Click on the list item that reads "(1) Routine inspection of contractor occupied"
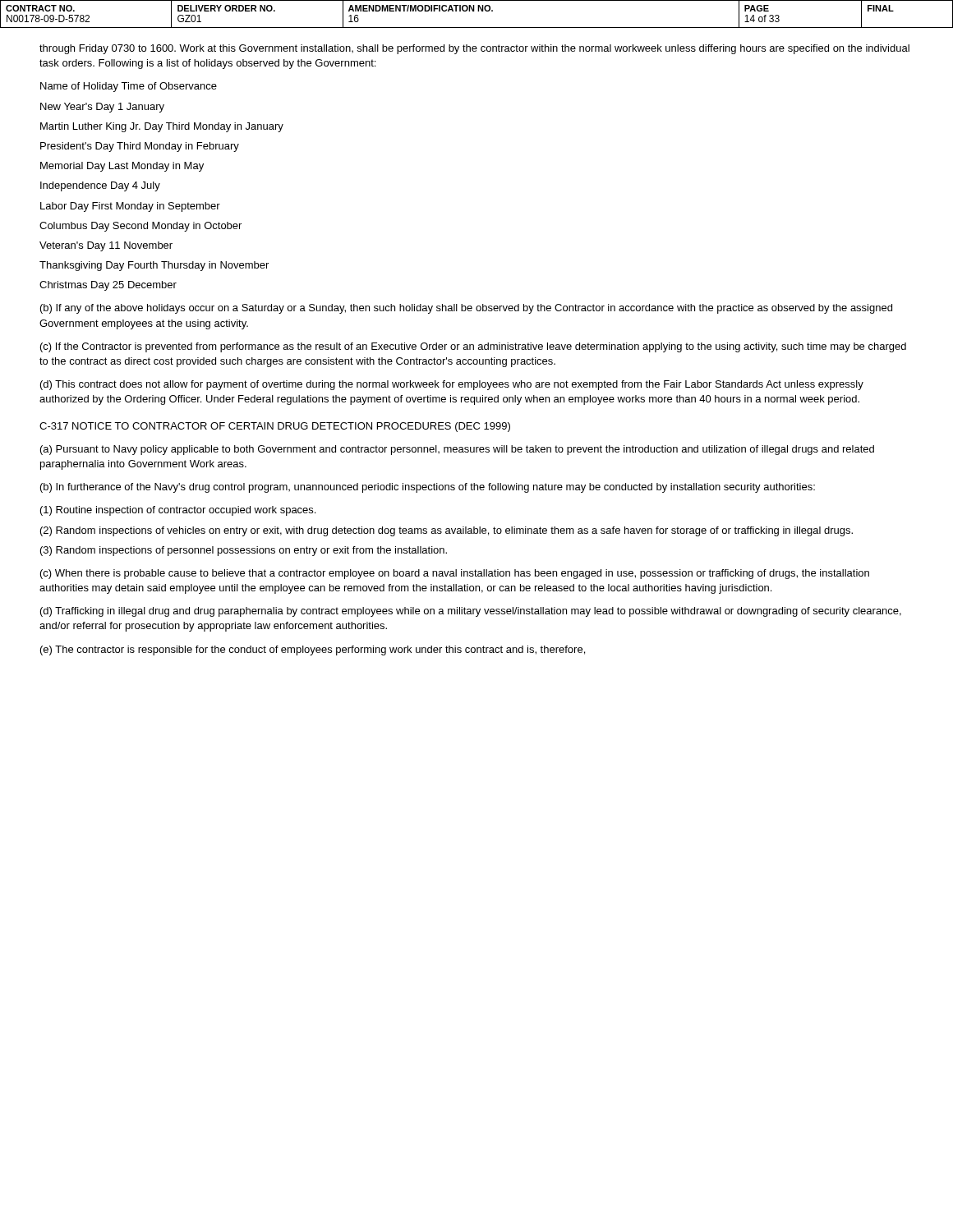Viewport: 953px width, 1232px height. 178,510
